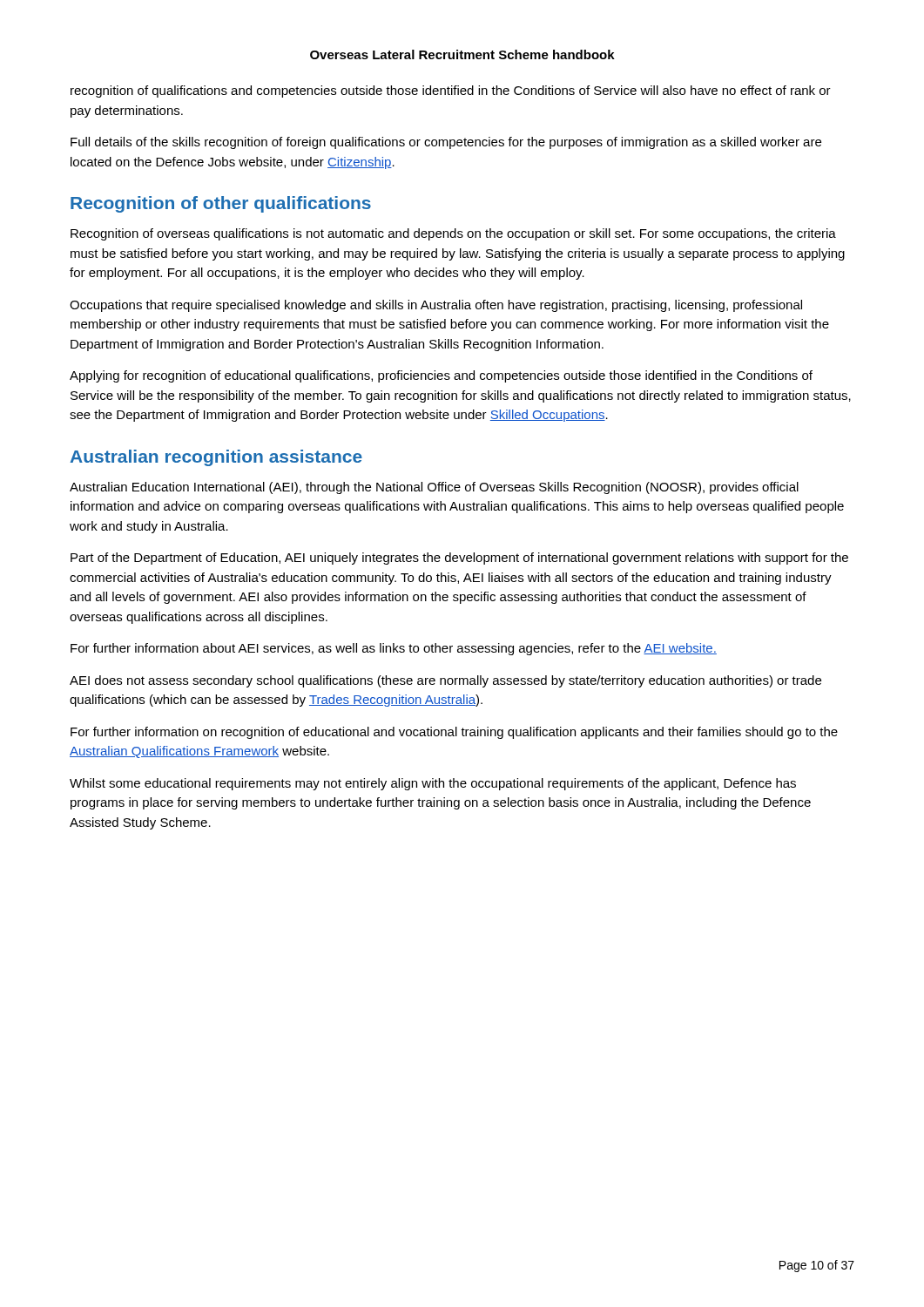The image size is (924, 1307).
Task: Select the block starting "Australian Education International (AEI), through the"
Action: pos(457,506)
